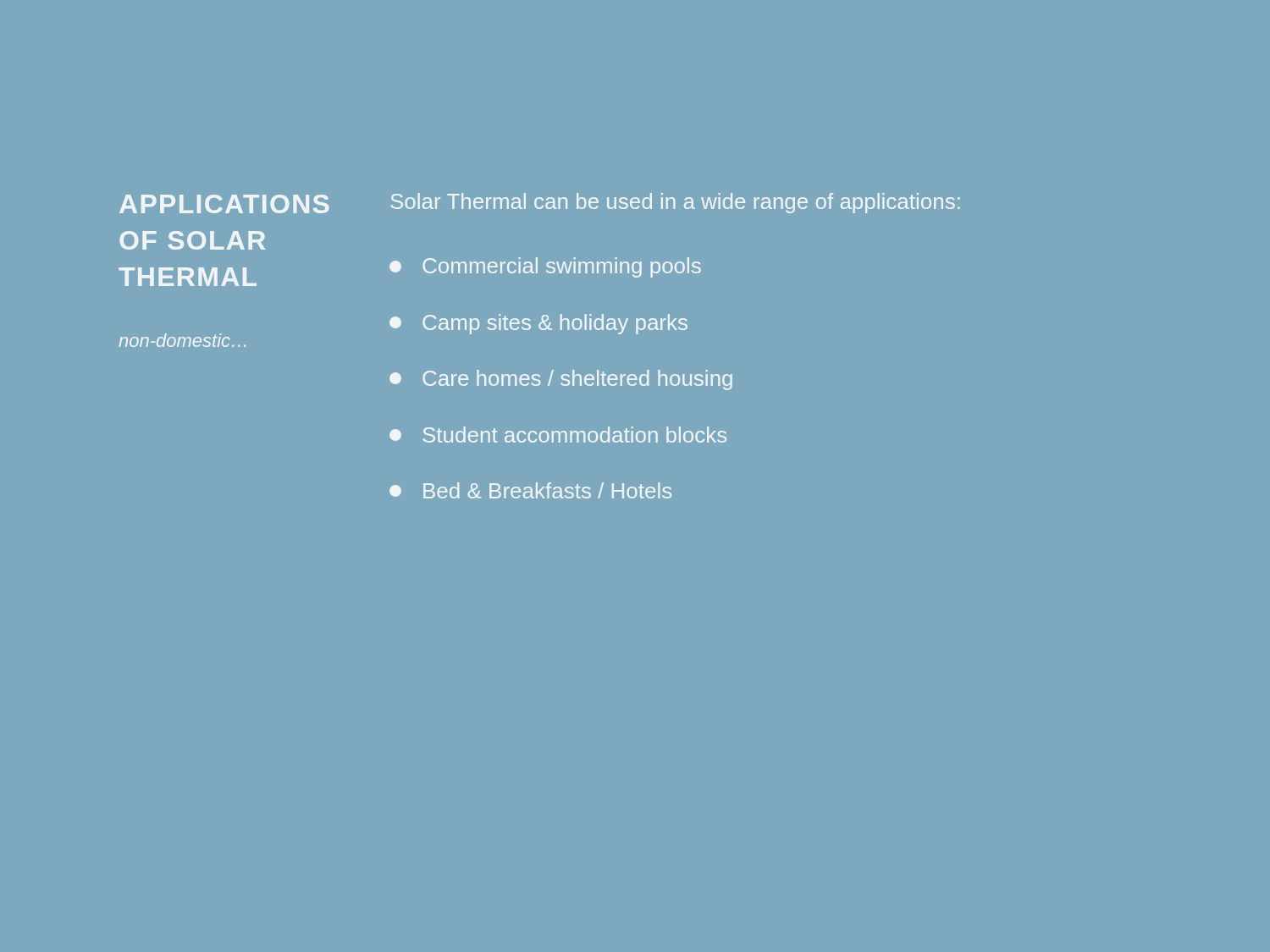Find the region starting "Camp sites & holiday parks"
Image resolution: width=1270 pixels, height=952 pixels.
click(539, 322)
